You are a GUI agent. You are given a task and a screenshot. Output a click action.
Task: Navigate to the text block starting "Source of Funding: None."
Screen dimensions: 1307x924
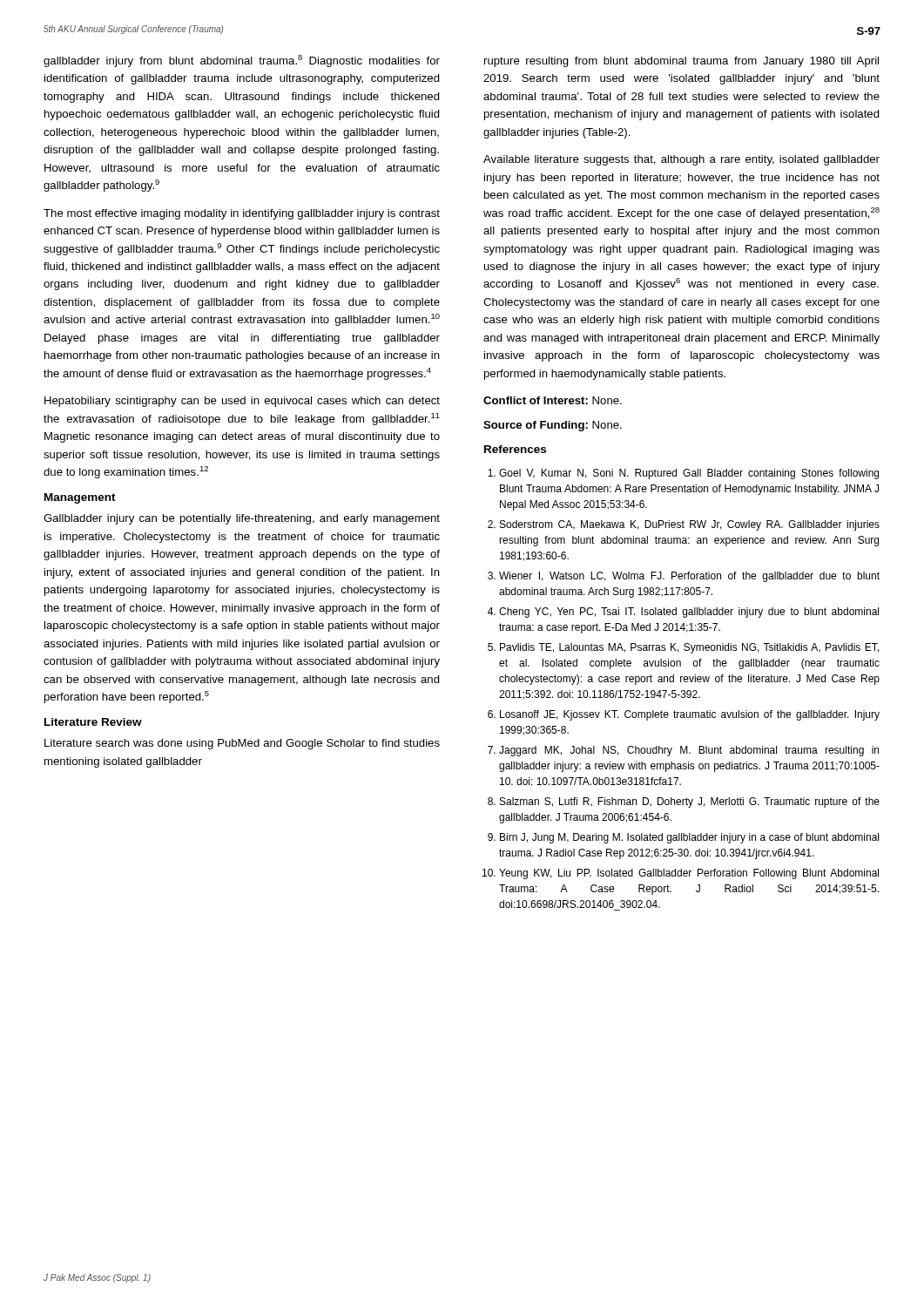tap(553, 426)
